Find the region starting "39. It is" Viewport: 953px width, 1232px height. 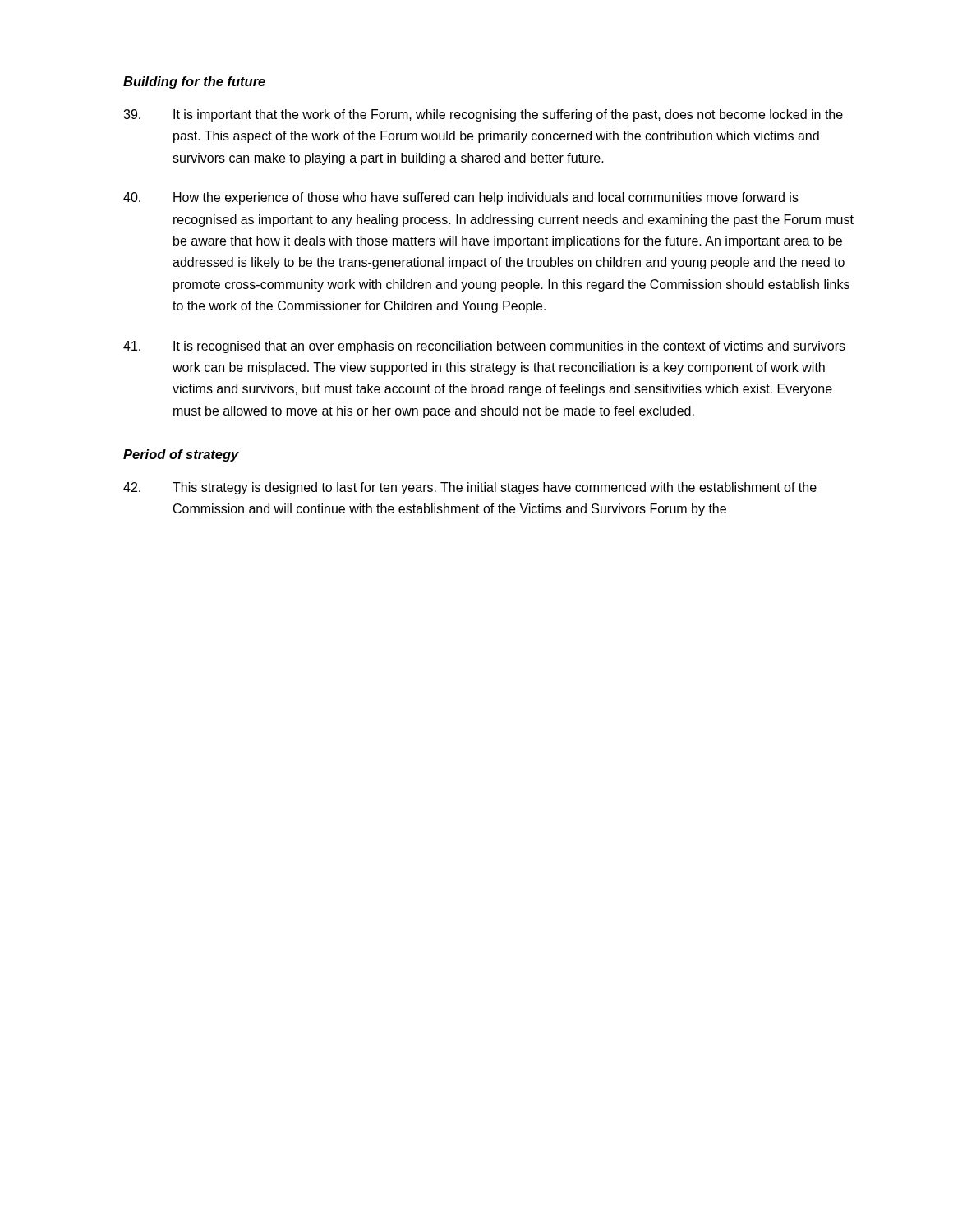coord(489,137)
